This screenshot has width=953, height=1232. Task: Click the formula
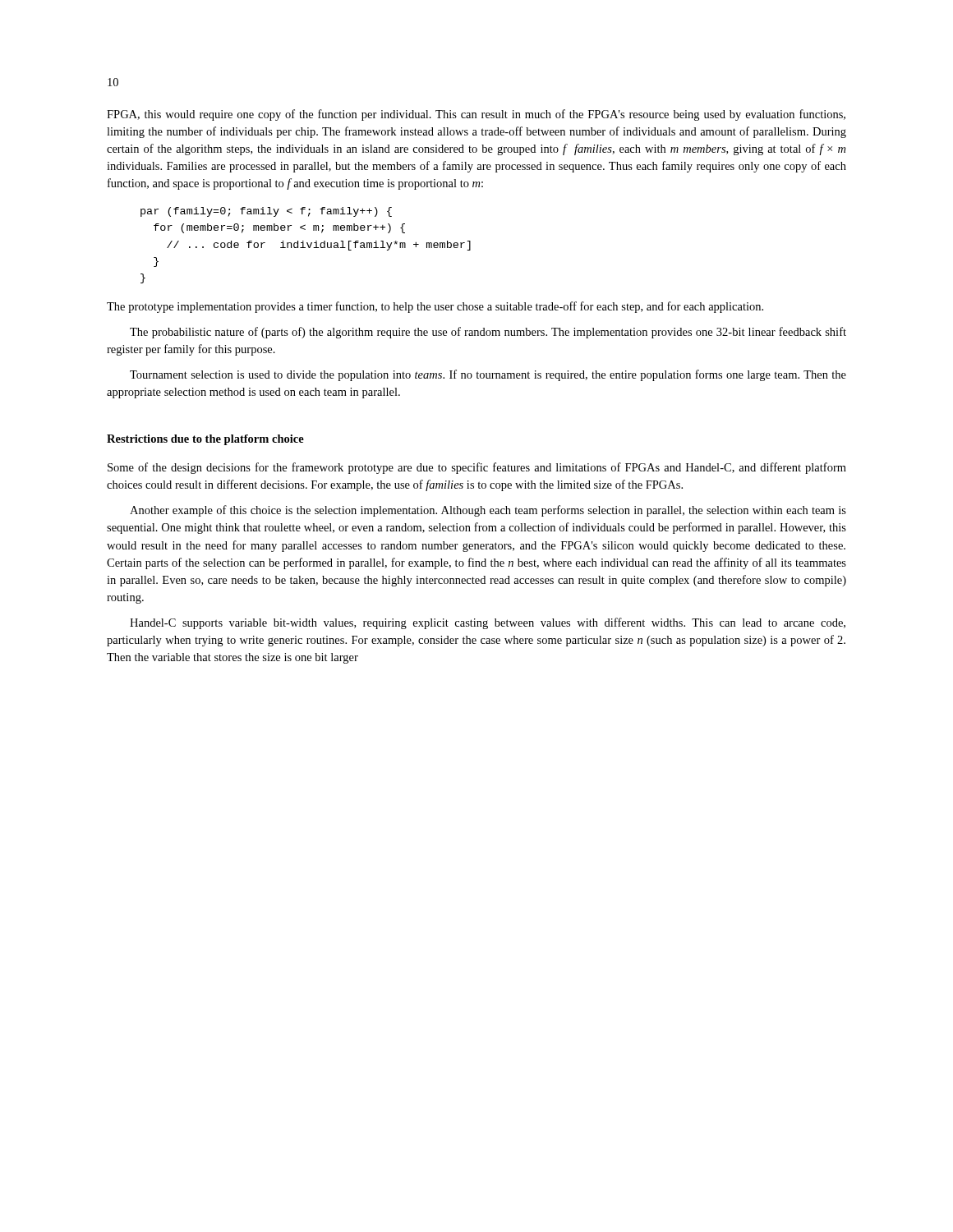pos(306,245)
